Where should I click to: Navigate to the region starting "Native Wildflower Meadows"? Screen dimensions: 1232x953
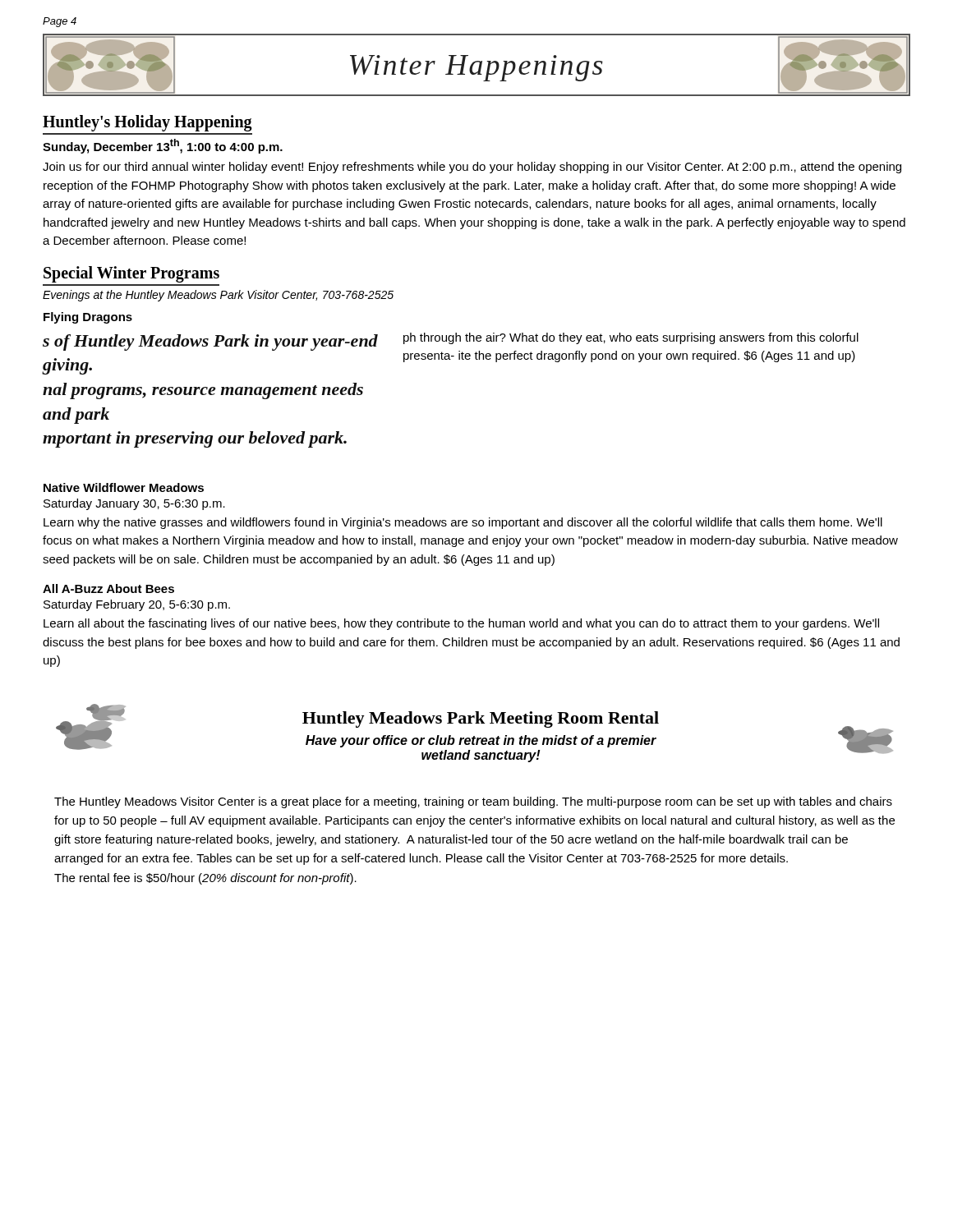[x=123, y=487]
